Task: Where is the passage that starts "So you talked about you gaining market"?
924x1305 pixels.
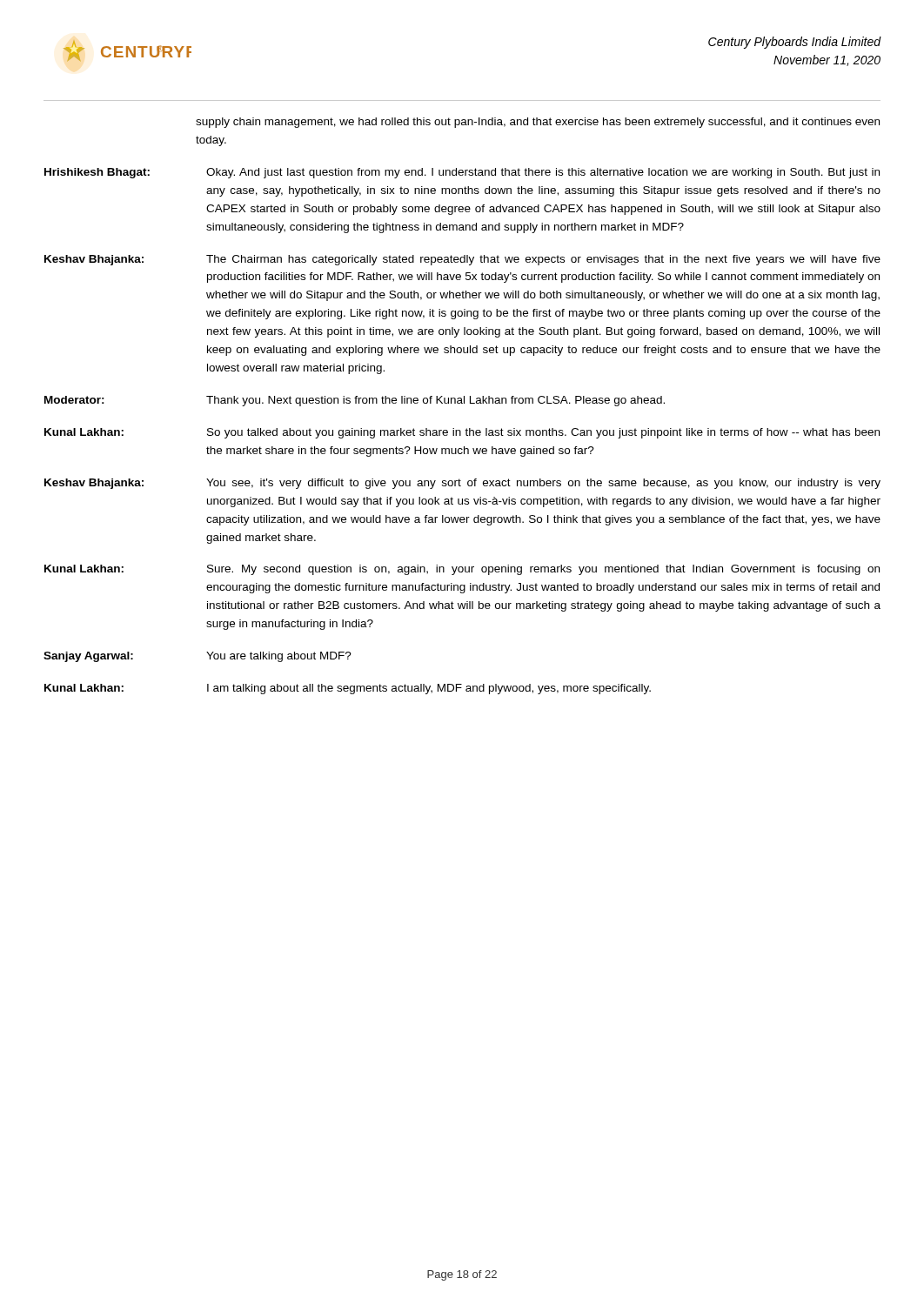Action: click(x=543, y=441)
